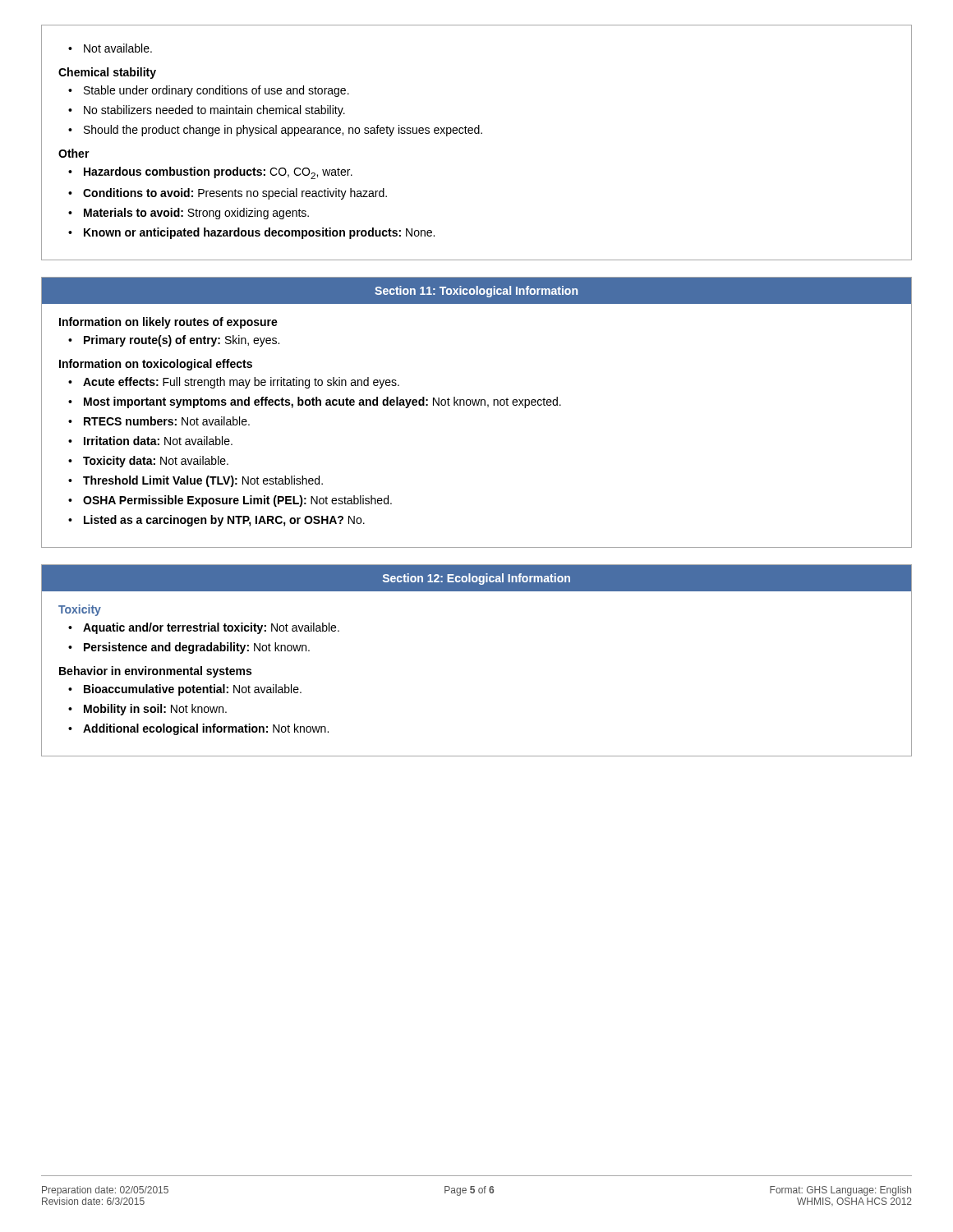953x1232 pixels.
Task: Navigate to the text starting "Acute effects: Full strength"
Action: pyautogui.click(x=242, y=382)
